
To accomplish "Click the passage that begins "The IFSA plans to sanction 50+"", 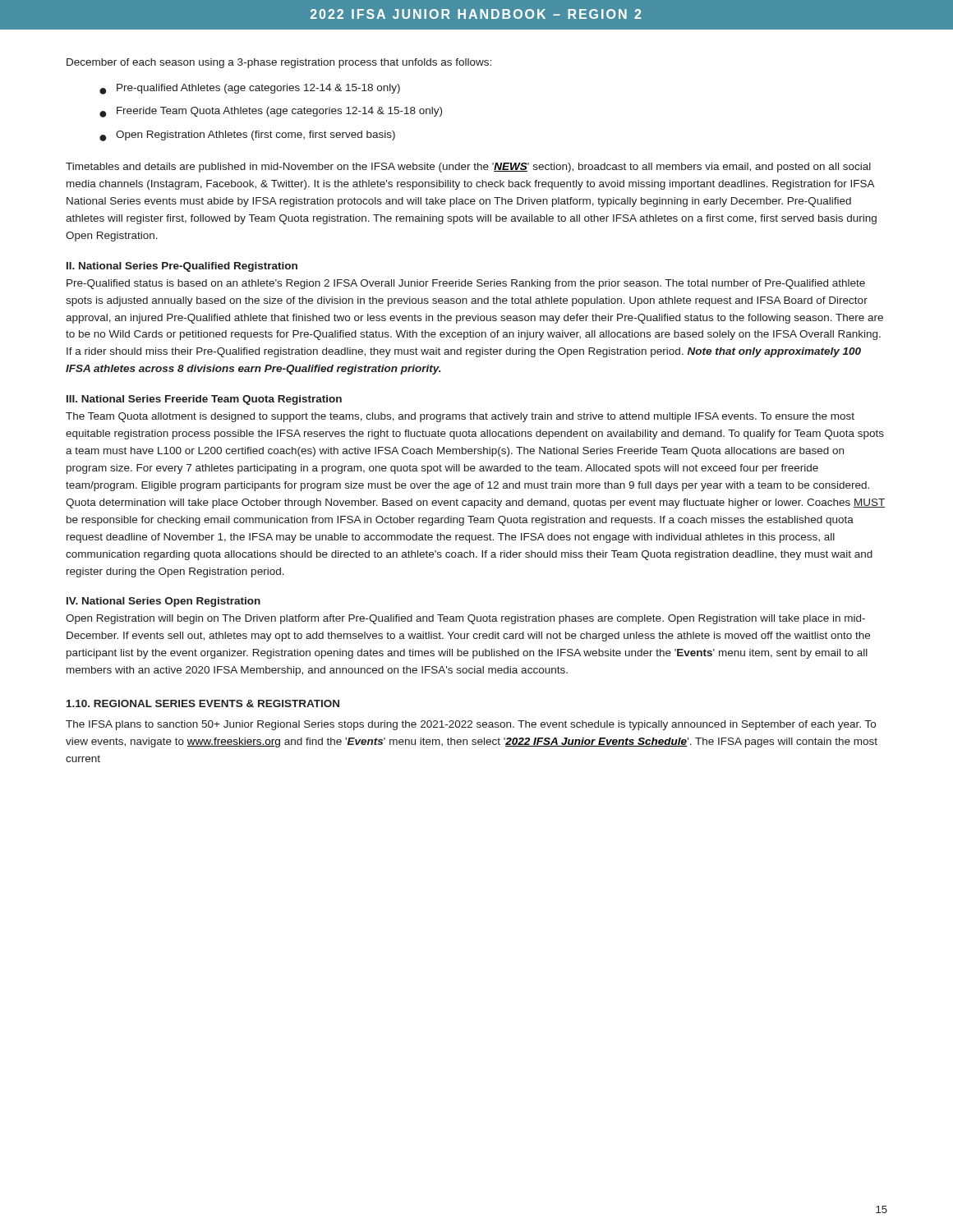I will [472, 741].
